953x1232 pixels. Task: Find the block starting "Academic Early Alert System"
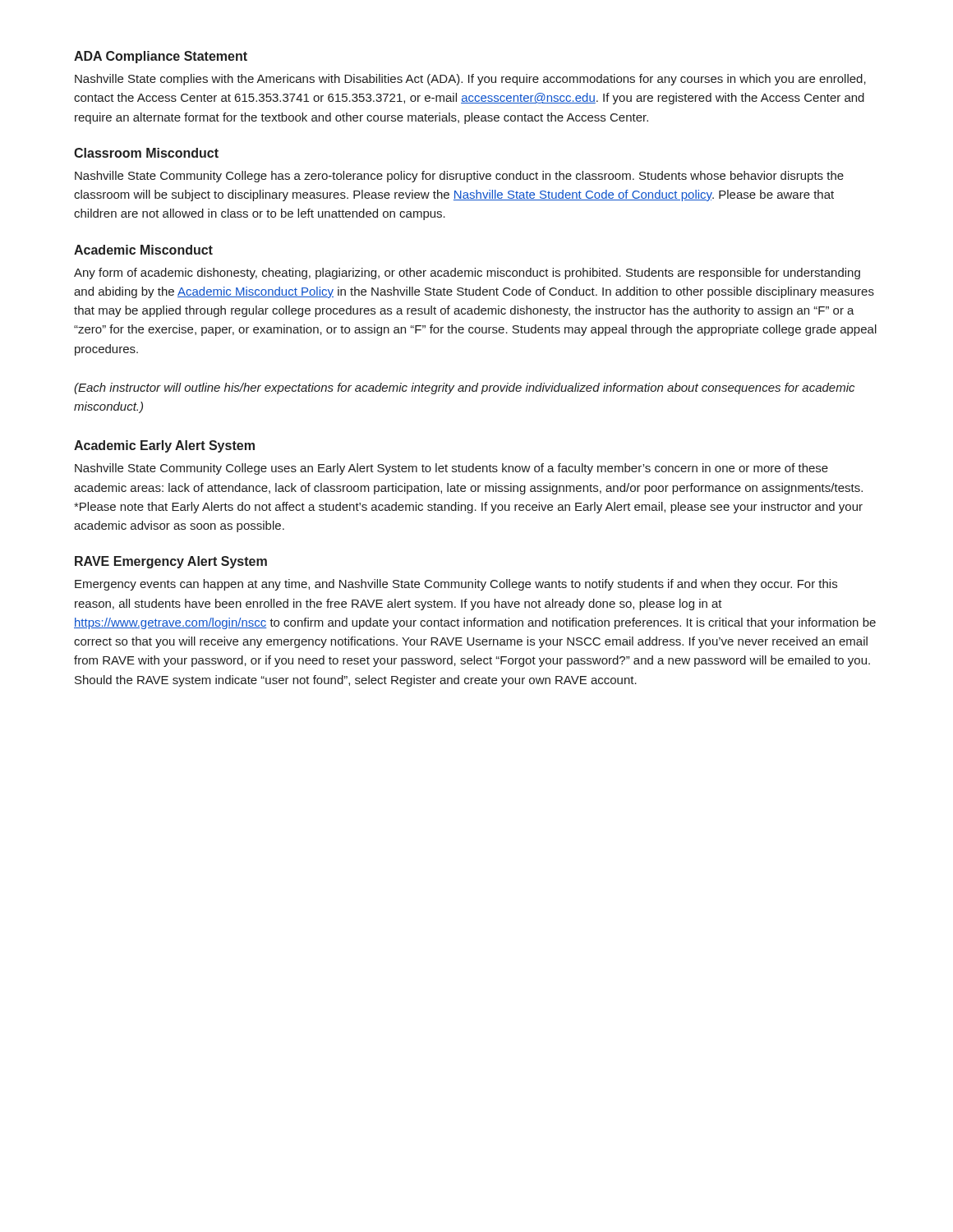click(165, 446)
